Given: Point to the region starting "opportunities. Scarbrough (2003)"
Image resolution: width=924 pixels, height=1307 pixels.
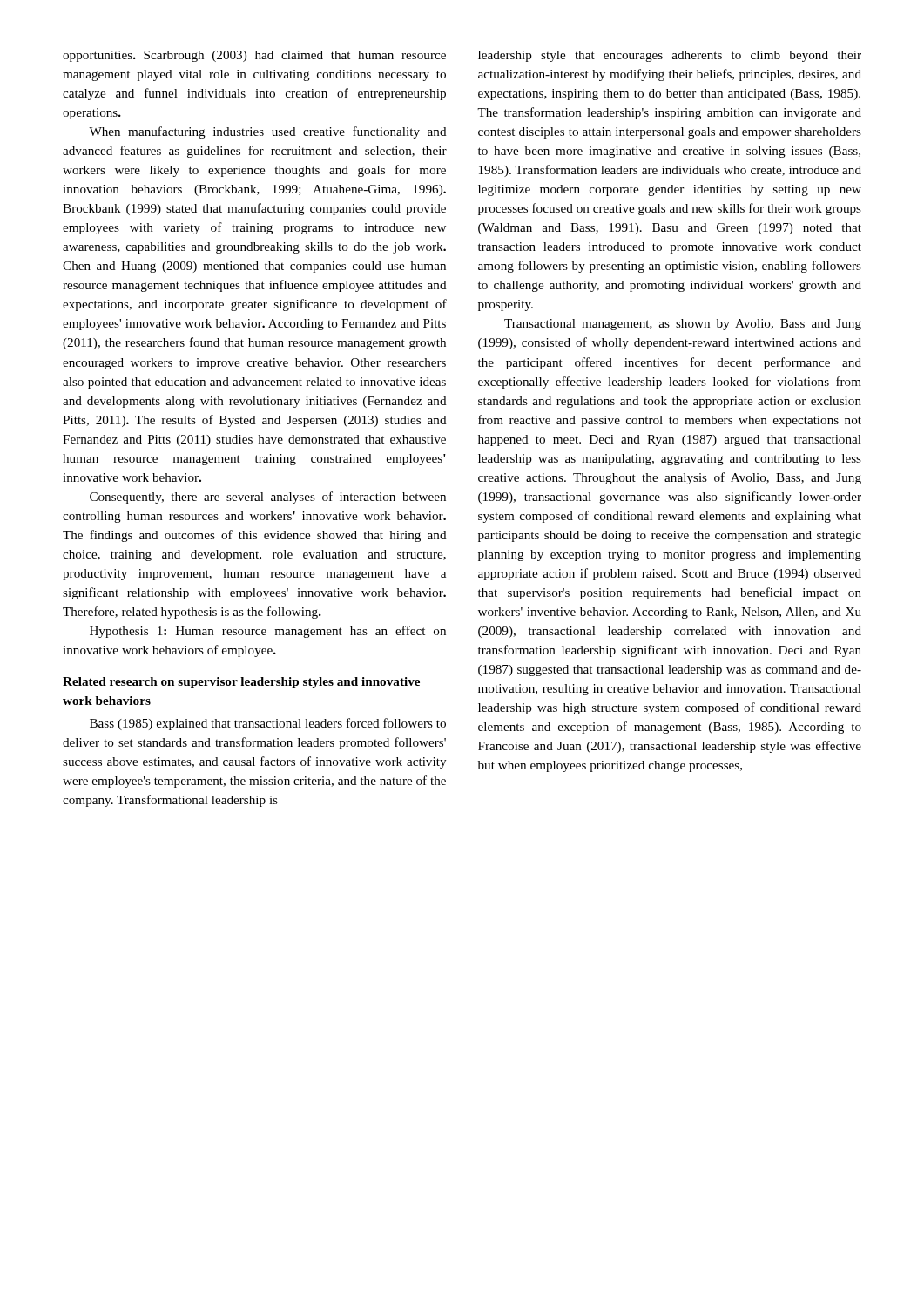Looking at the screenshot, I should point(255,352).
